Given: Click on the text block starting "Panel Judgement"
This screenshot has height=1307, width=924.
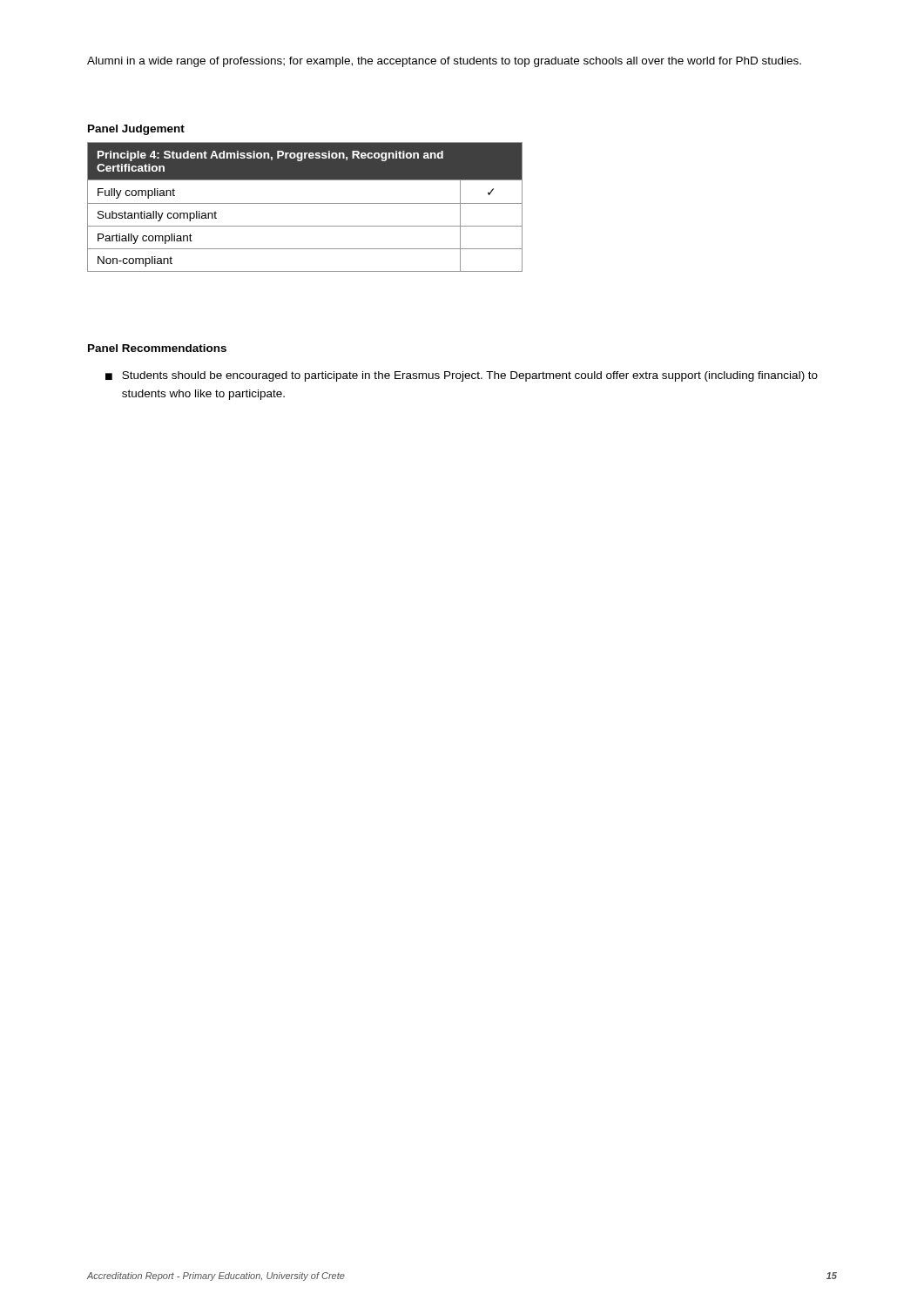Looking at the screenshot, I should point(136,129).
